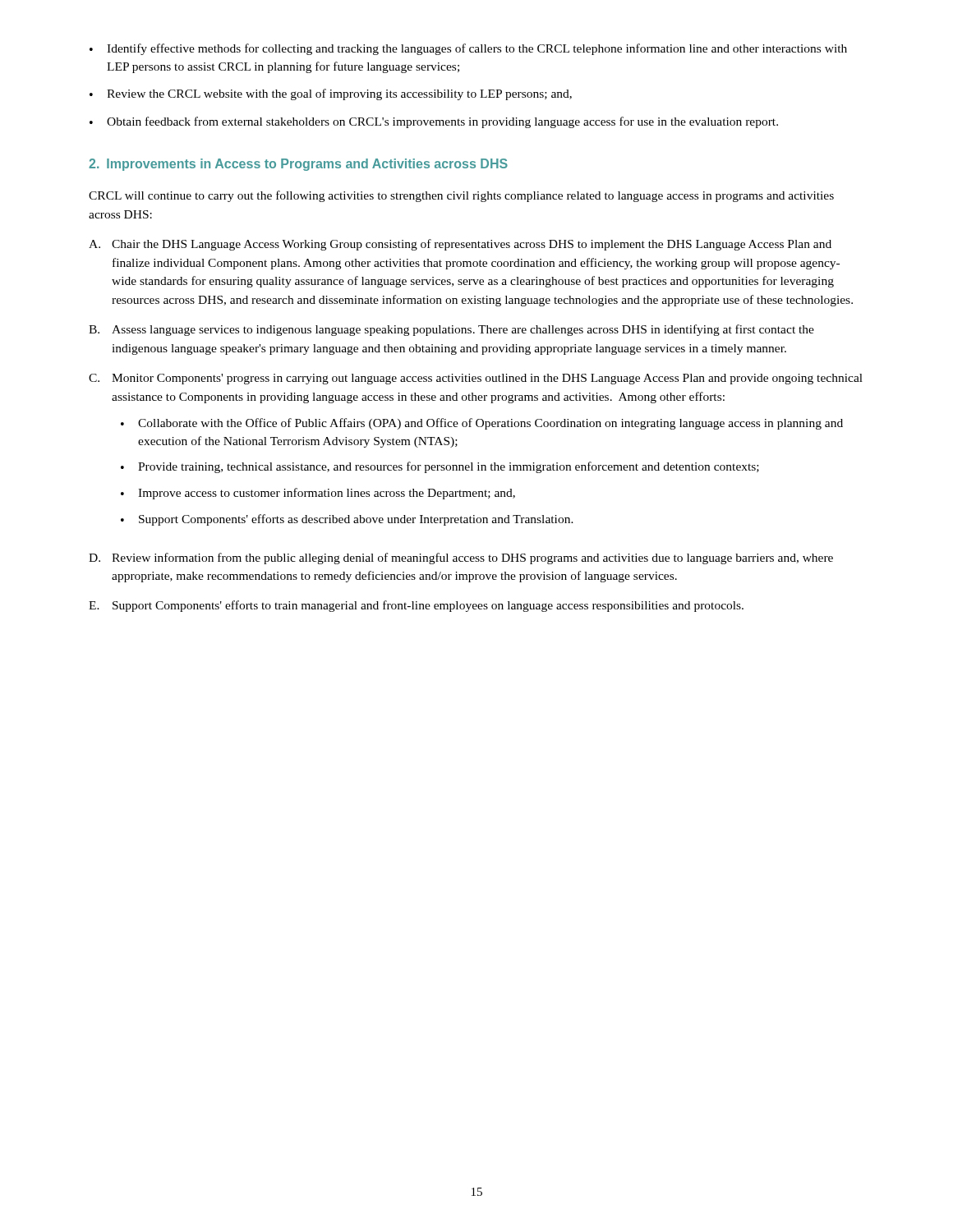953x1232 pixels.
Task: Locate the list item that reads "• Improve access to customer information lines across"
Action: (492, 494)
